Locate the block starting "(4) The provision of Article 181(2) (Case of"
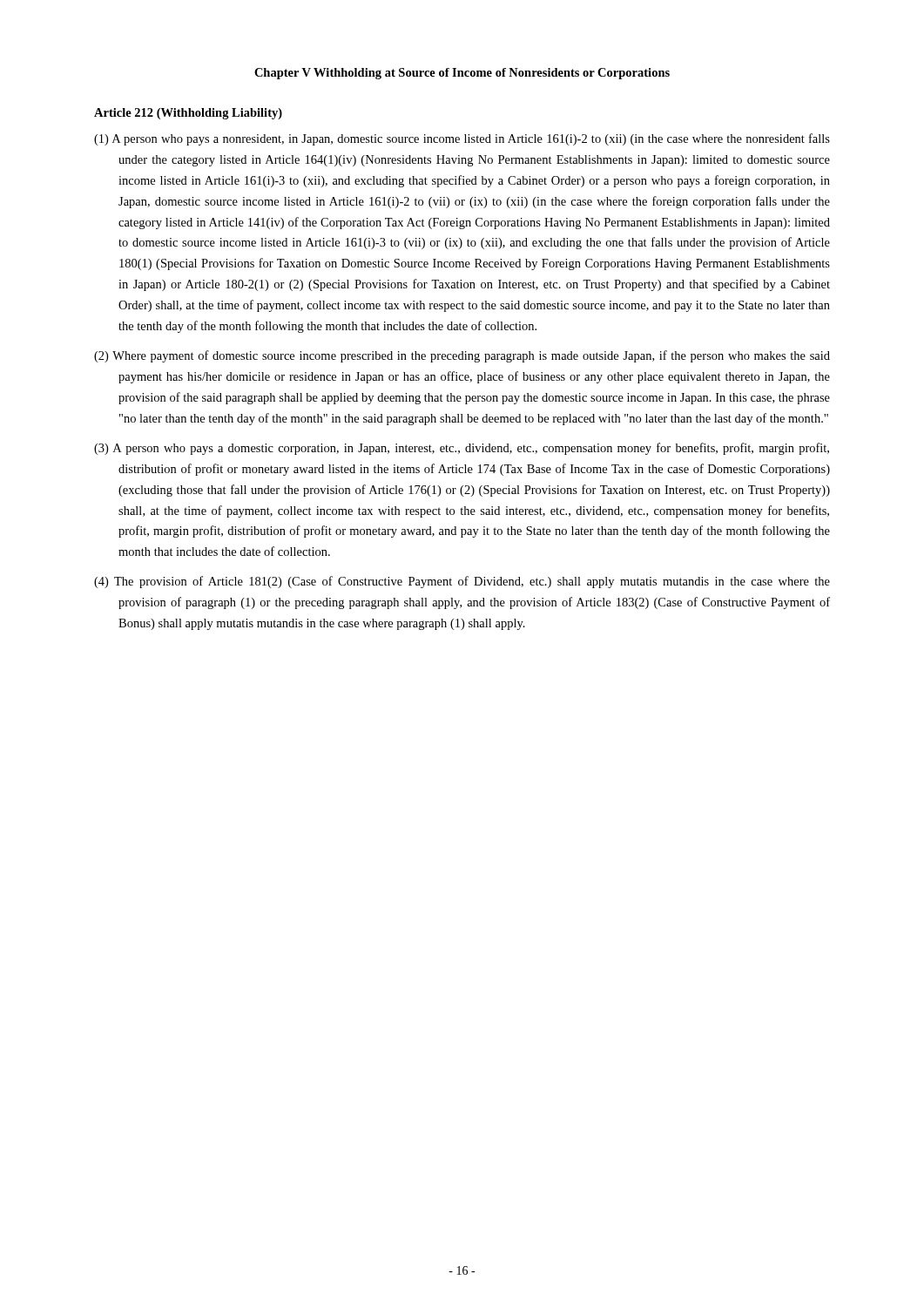The width and height of the screenshot is (924, 1307). 462,602
